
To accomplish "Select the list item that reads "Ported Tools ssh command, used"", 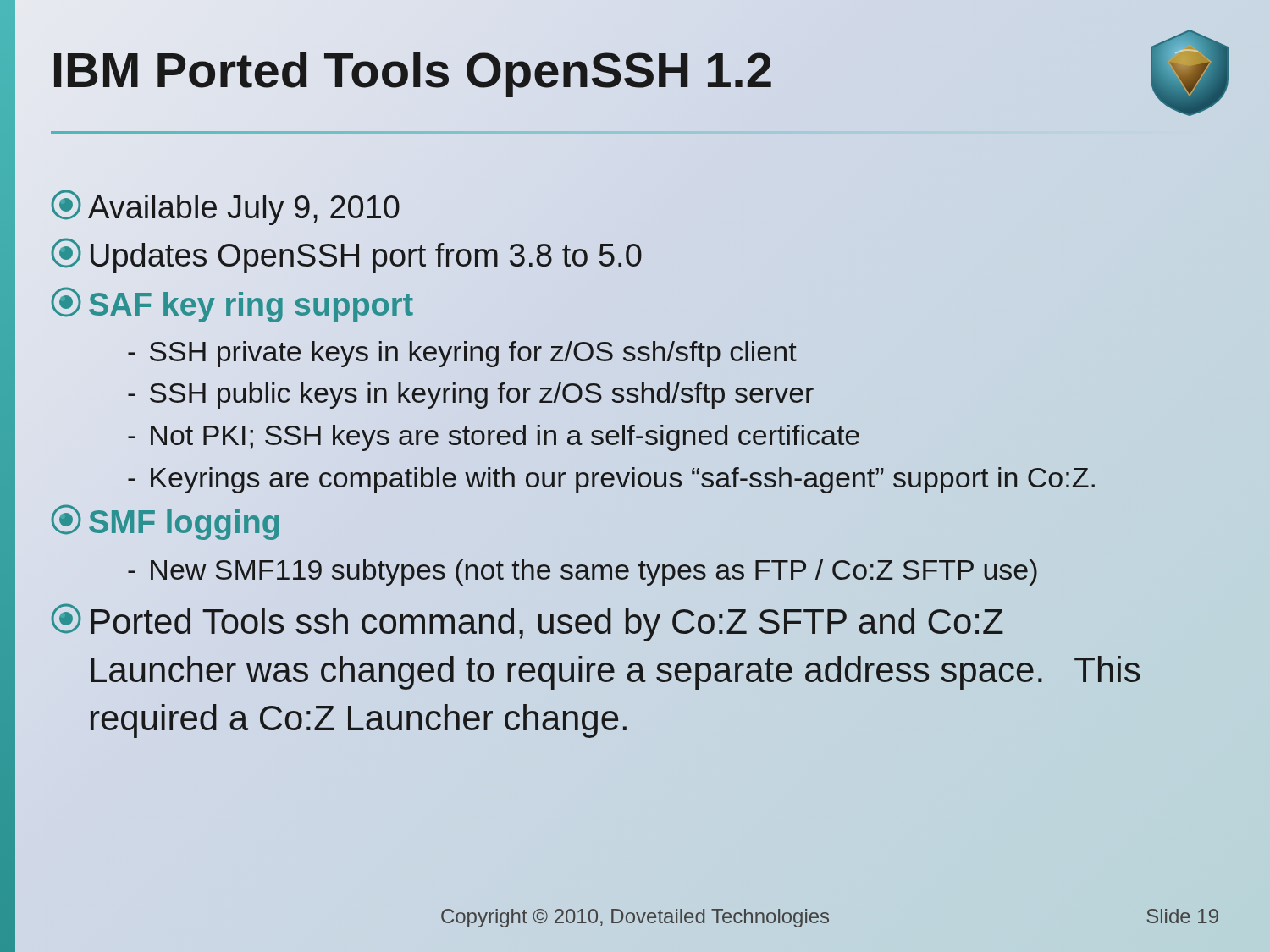I will pyautogui.click(x=603, y=670).
